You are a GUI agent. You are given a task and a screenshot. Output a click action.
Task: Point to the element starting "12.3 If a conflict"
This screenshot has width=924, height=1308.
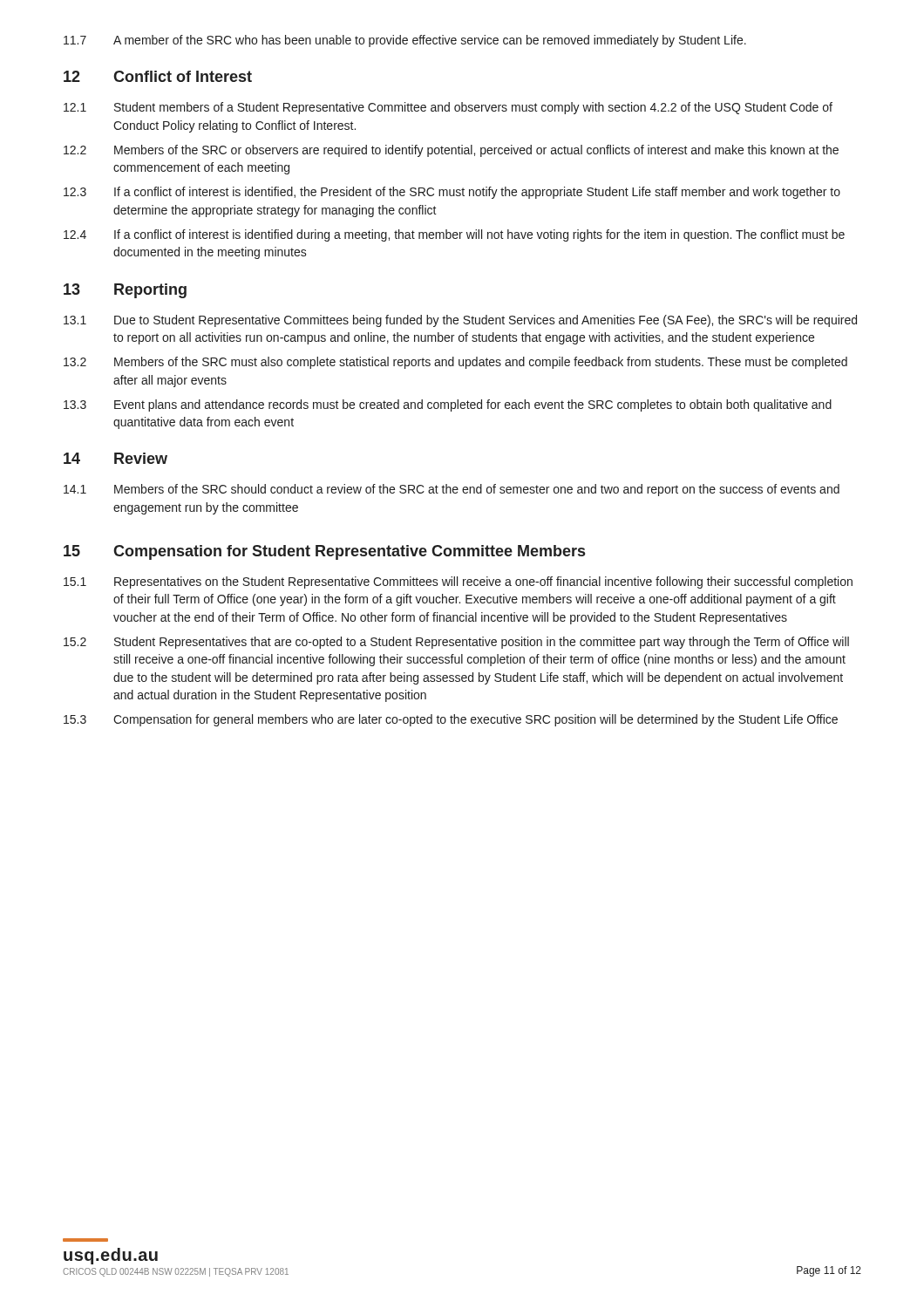pos(462,201)
